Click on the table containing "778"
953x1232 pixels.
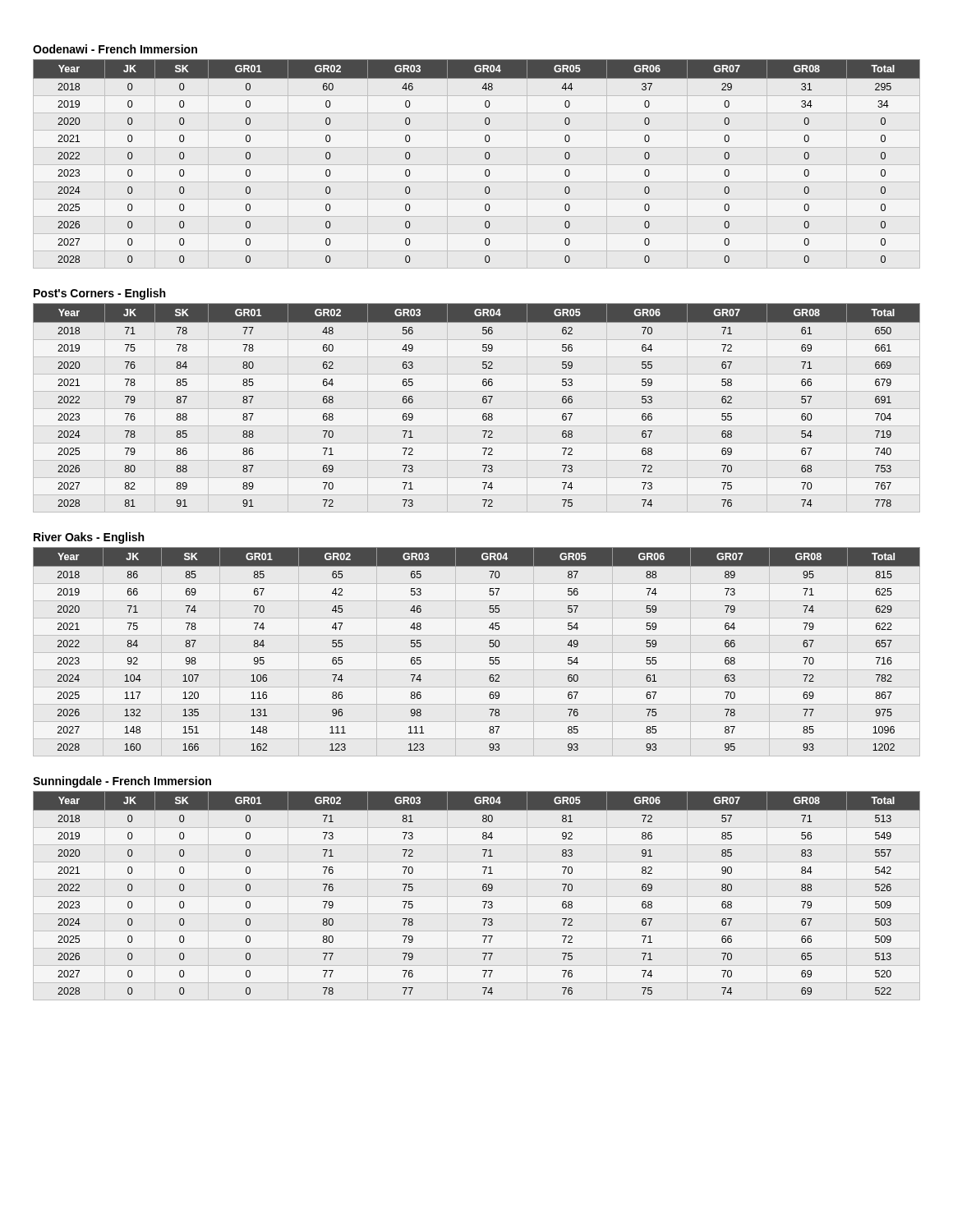pyautogui.click(x=476, y=408)
